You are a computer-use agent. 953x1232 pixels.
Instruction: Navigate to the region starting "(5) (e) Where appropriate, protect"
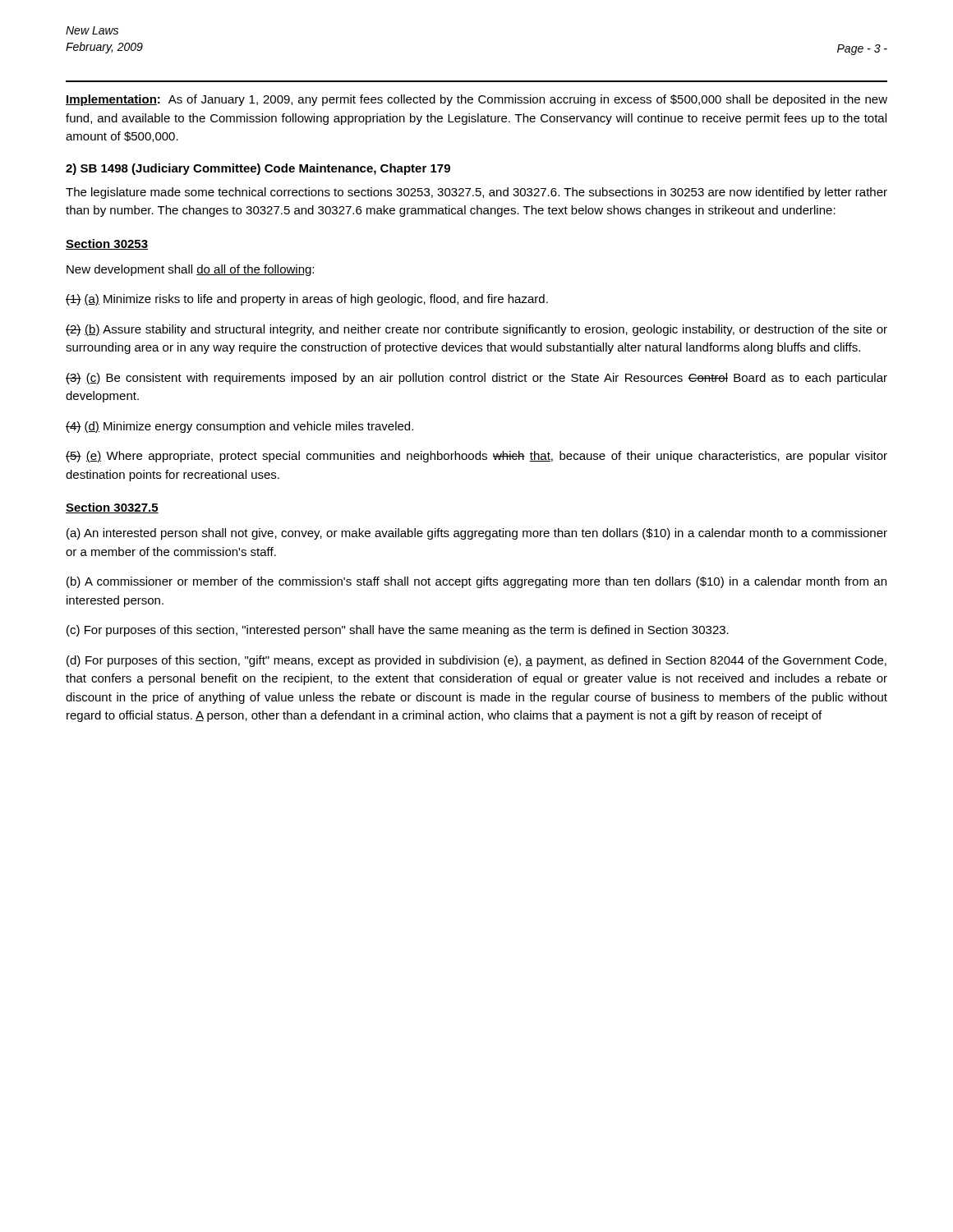click(x=476, y=465)
